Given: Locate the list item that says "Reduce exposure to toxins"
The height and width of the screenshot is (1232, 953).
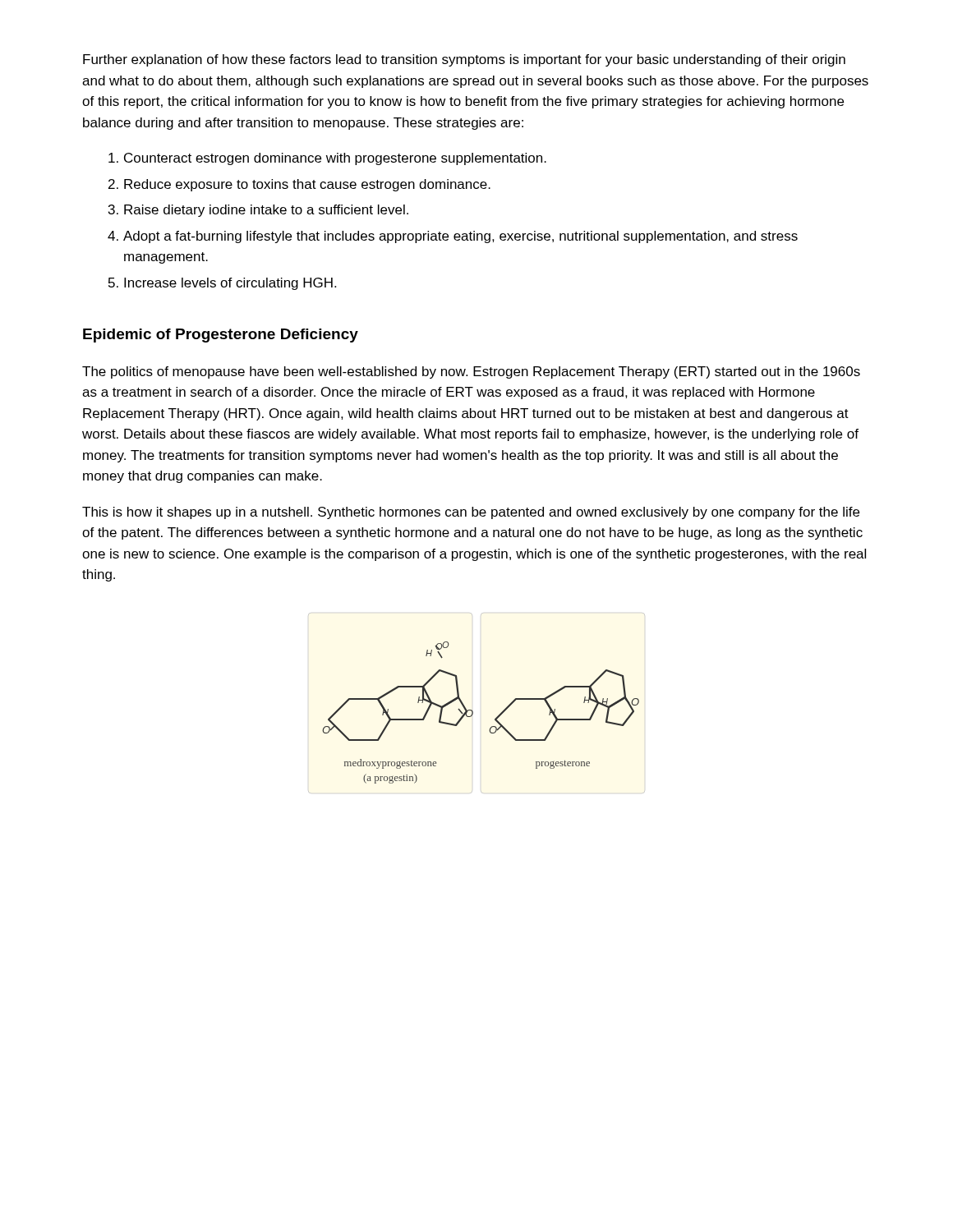Looking at the screenshot, I should (307, 184).
